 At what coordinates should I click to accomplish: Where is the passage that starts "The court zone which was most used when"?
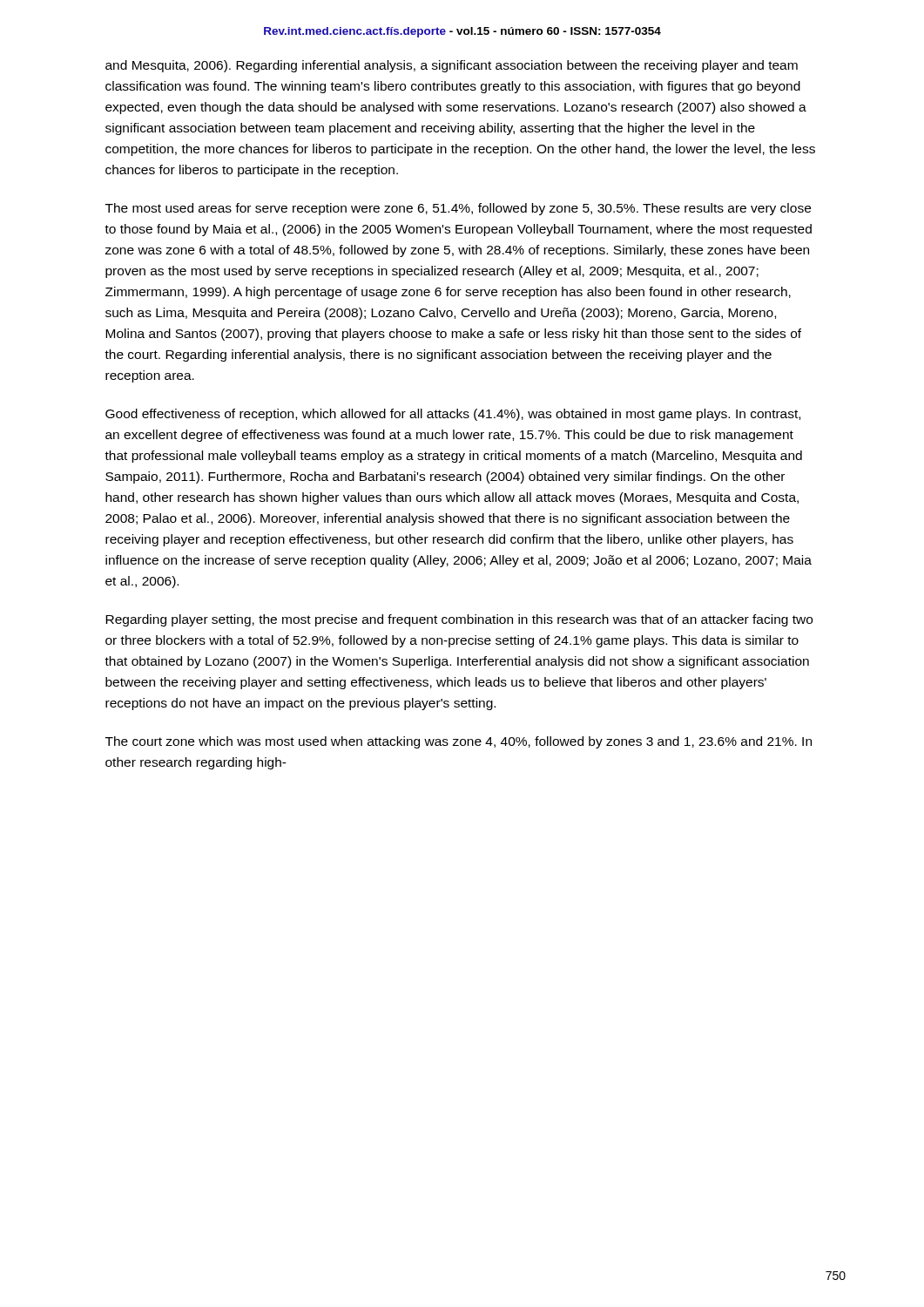pos(459,752)
